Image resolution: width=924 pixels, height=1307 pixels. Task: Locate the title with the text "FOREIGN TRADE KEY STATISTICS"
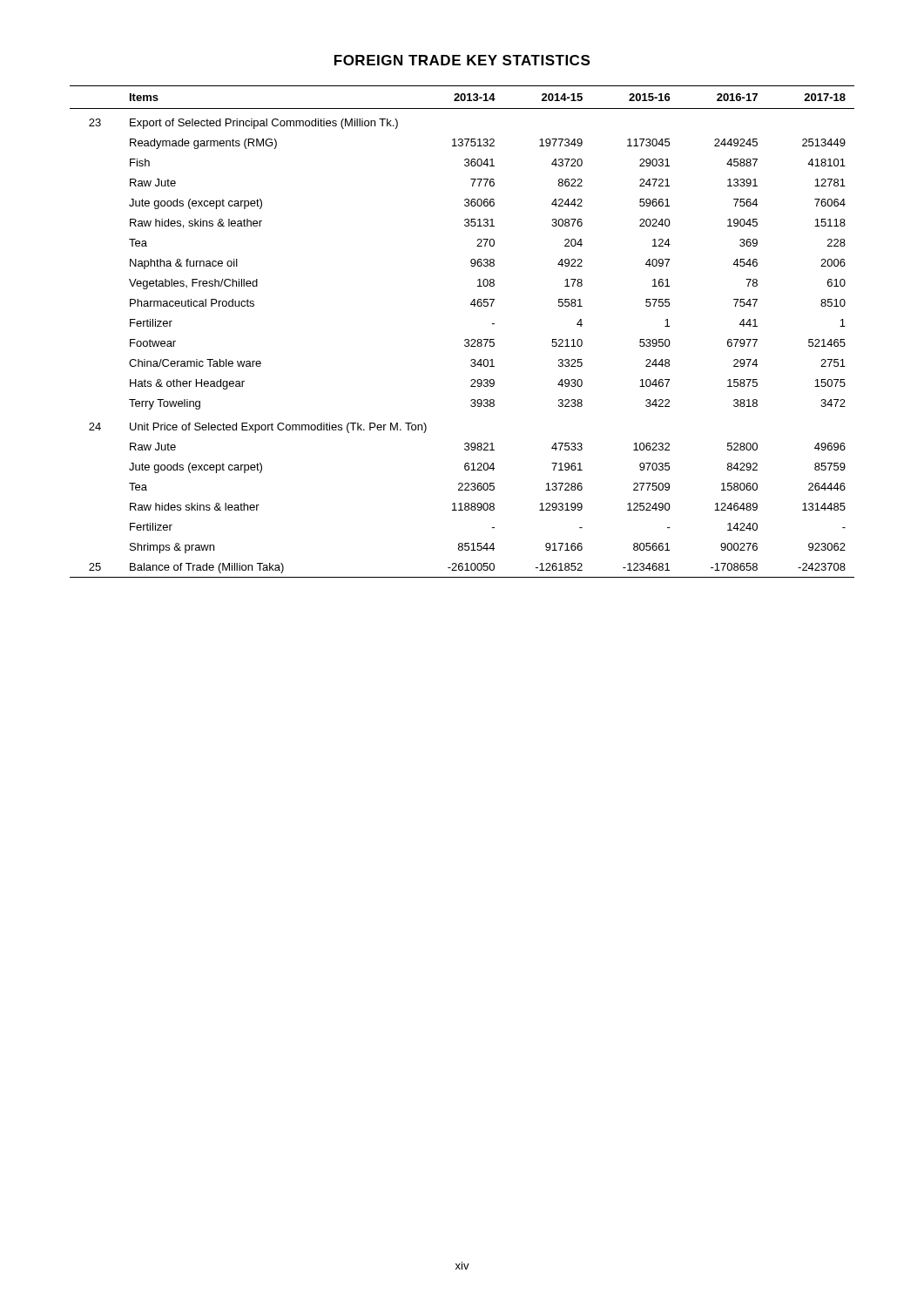(462, 61)
